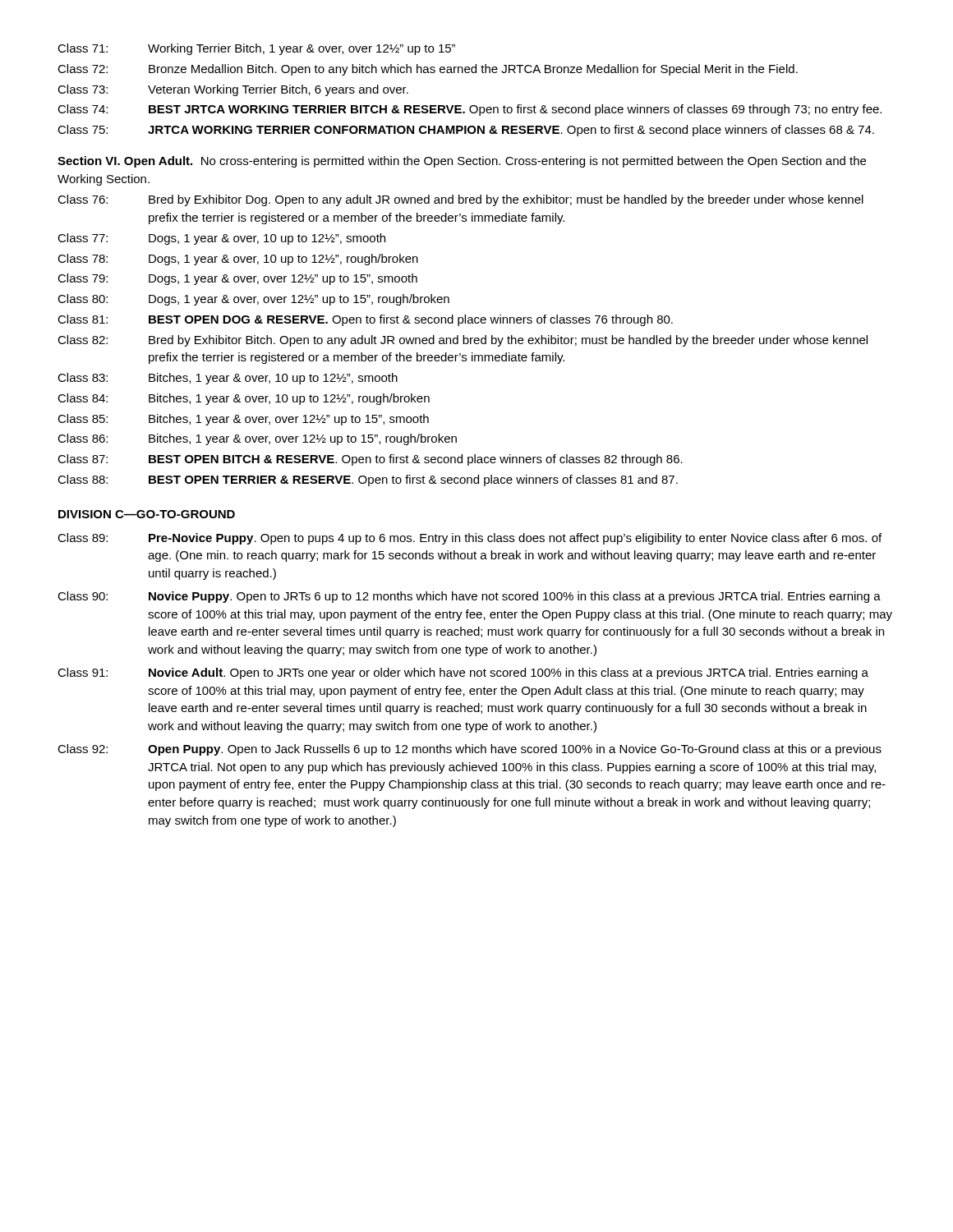Locate the list item with the text "Class 81: BEST OPEN DOG & RESERVE. Open"
Image resolution: width=953 pixels, height=1232 pixels.
[476, 319]
